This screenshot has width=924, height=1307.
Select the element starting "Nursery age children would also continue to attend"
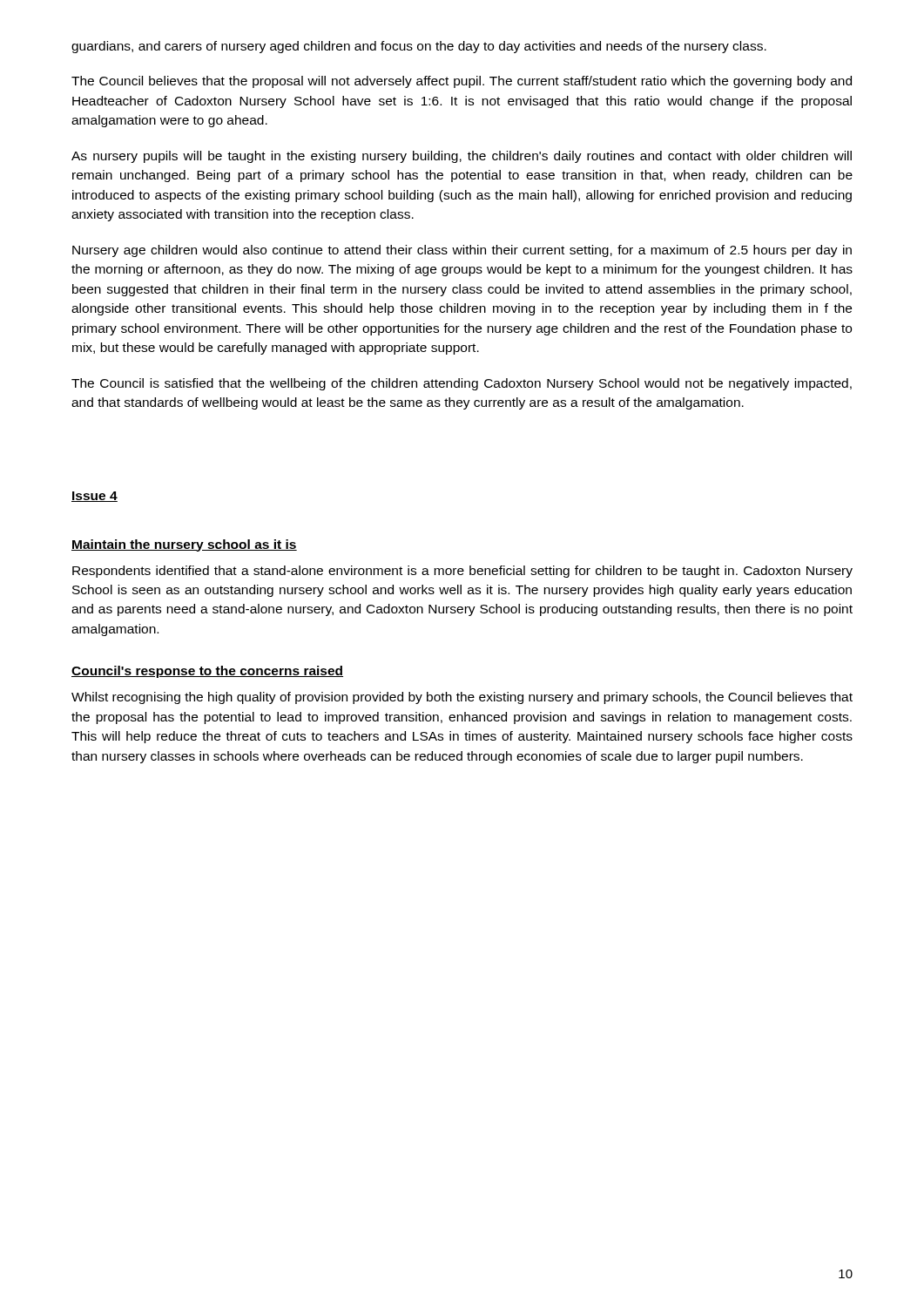pos(462,298)
